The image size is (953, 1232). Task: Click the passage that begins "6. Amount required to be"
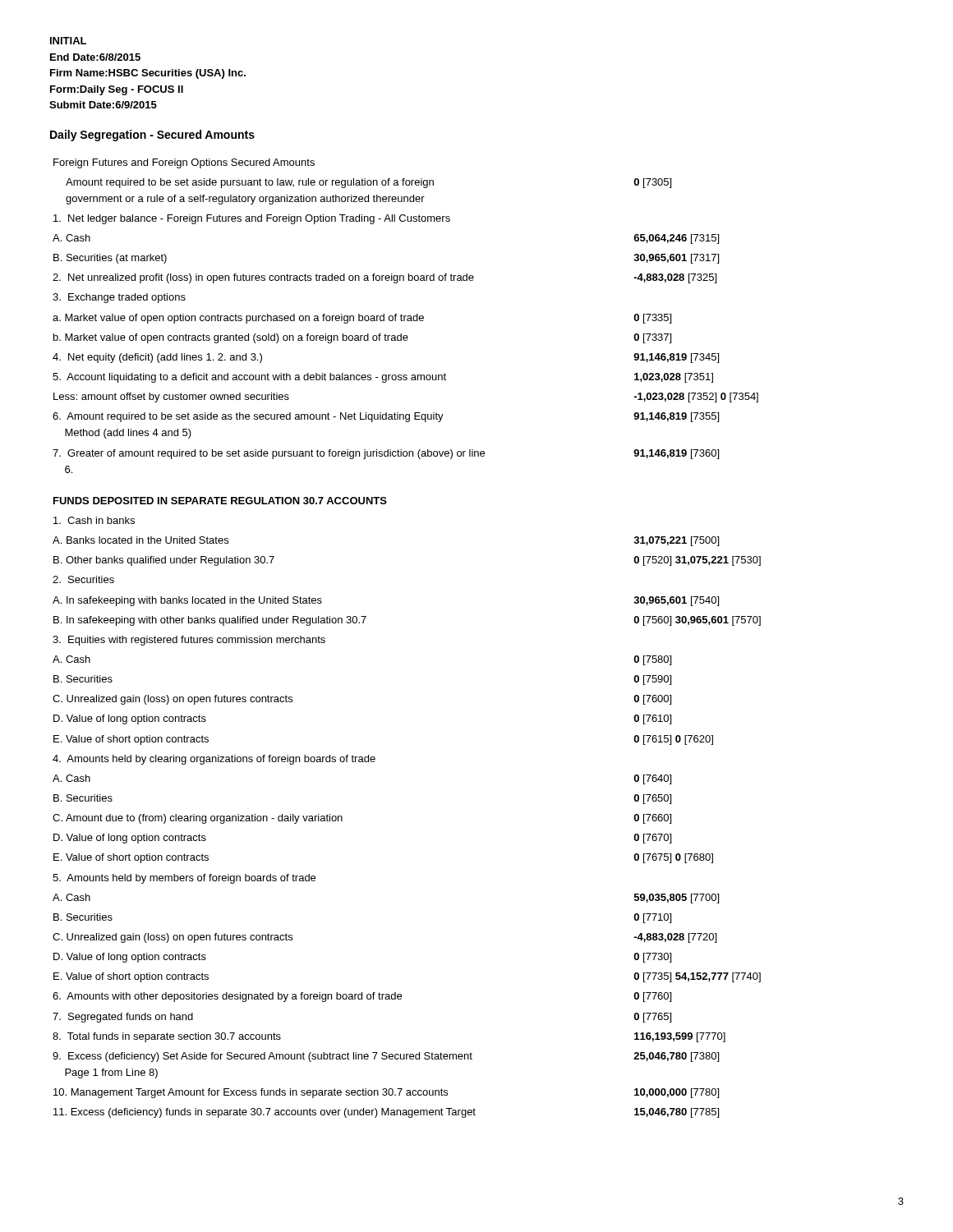(x=248, y=425)
